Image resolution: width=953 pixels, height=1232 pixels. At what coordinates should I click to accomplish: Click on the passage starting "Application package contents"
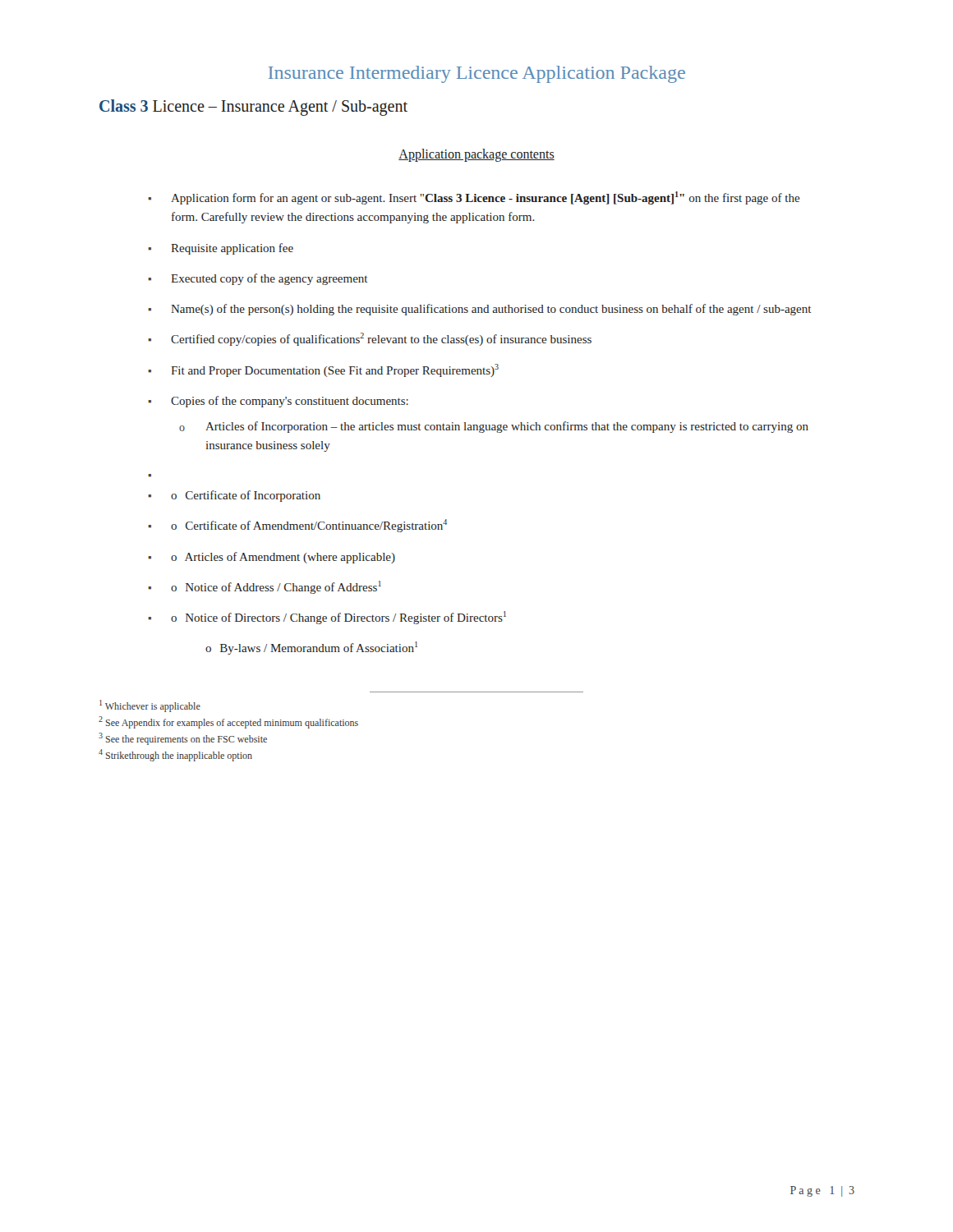pos(476,154)
